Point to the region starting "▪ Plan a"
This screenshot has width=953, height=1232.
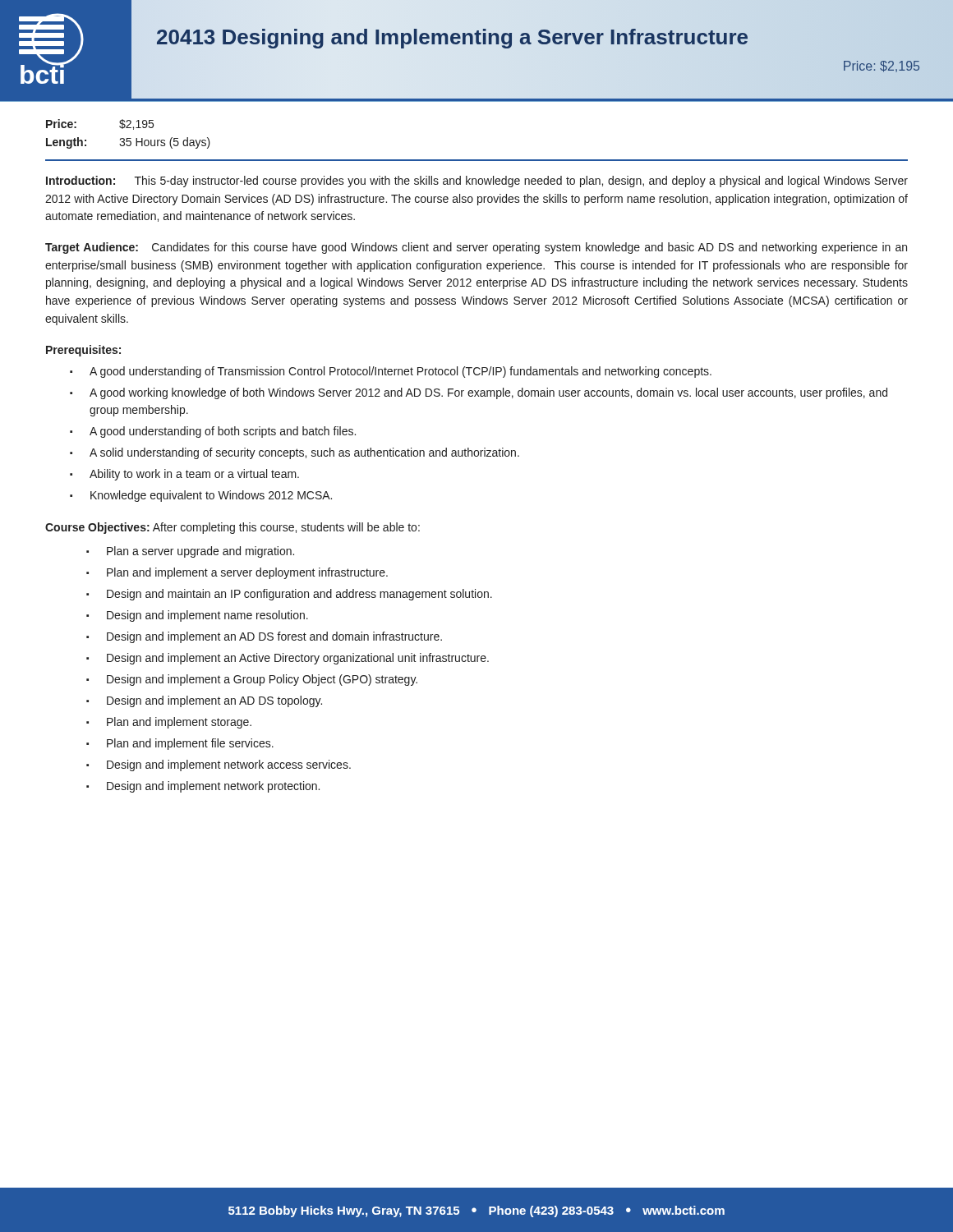191,552
